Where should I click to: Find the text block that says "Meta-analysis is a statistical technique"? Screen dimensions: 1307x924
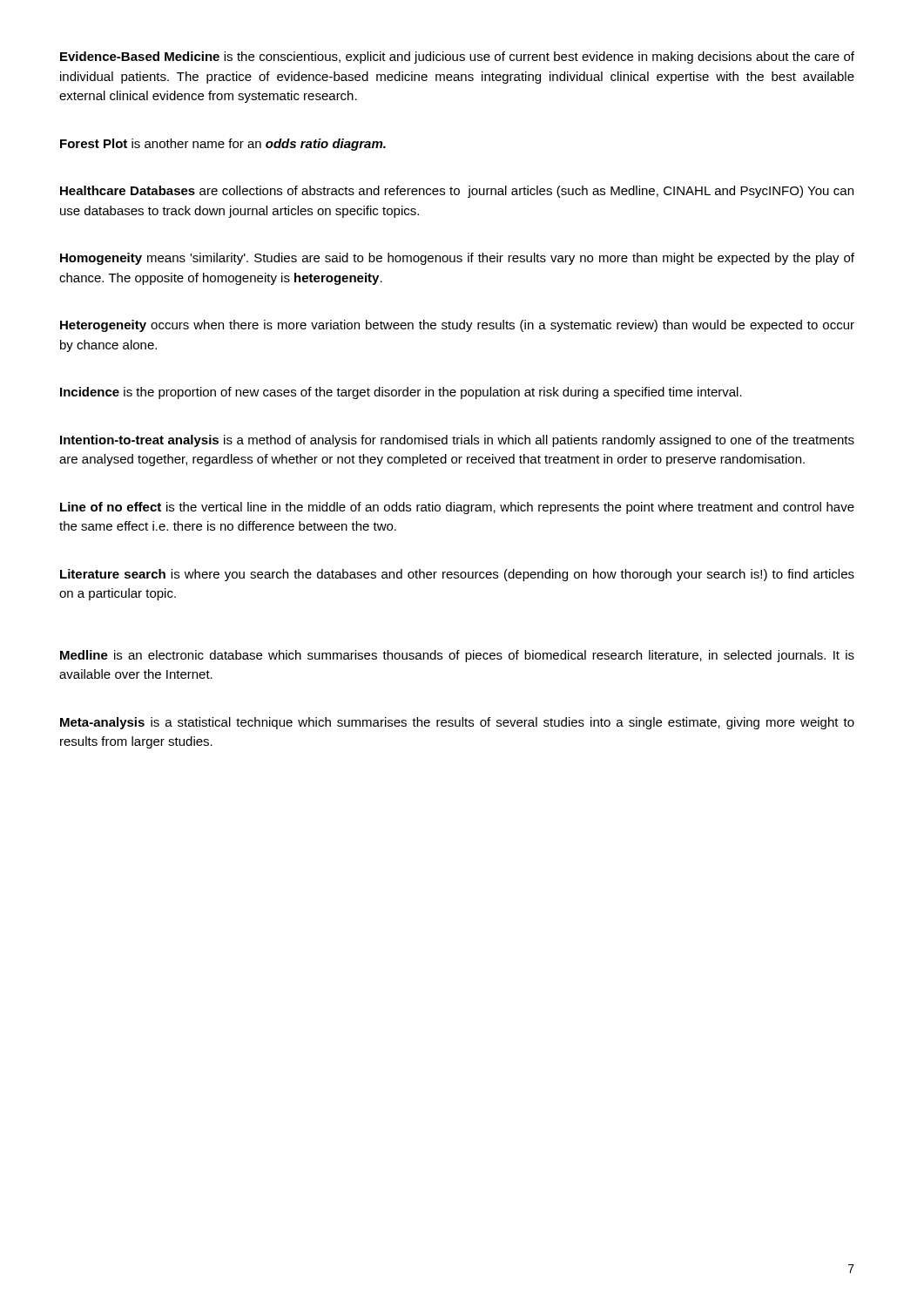click(457, 731)
